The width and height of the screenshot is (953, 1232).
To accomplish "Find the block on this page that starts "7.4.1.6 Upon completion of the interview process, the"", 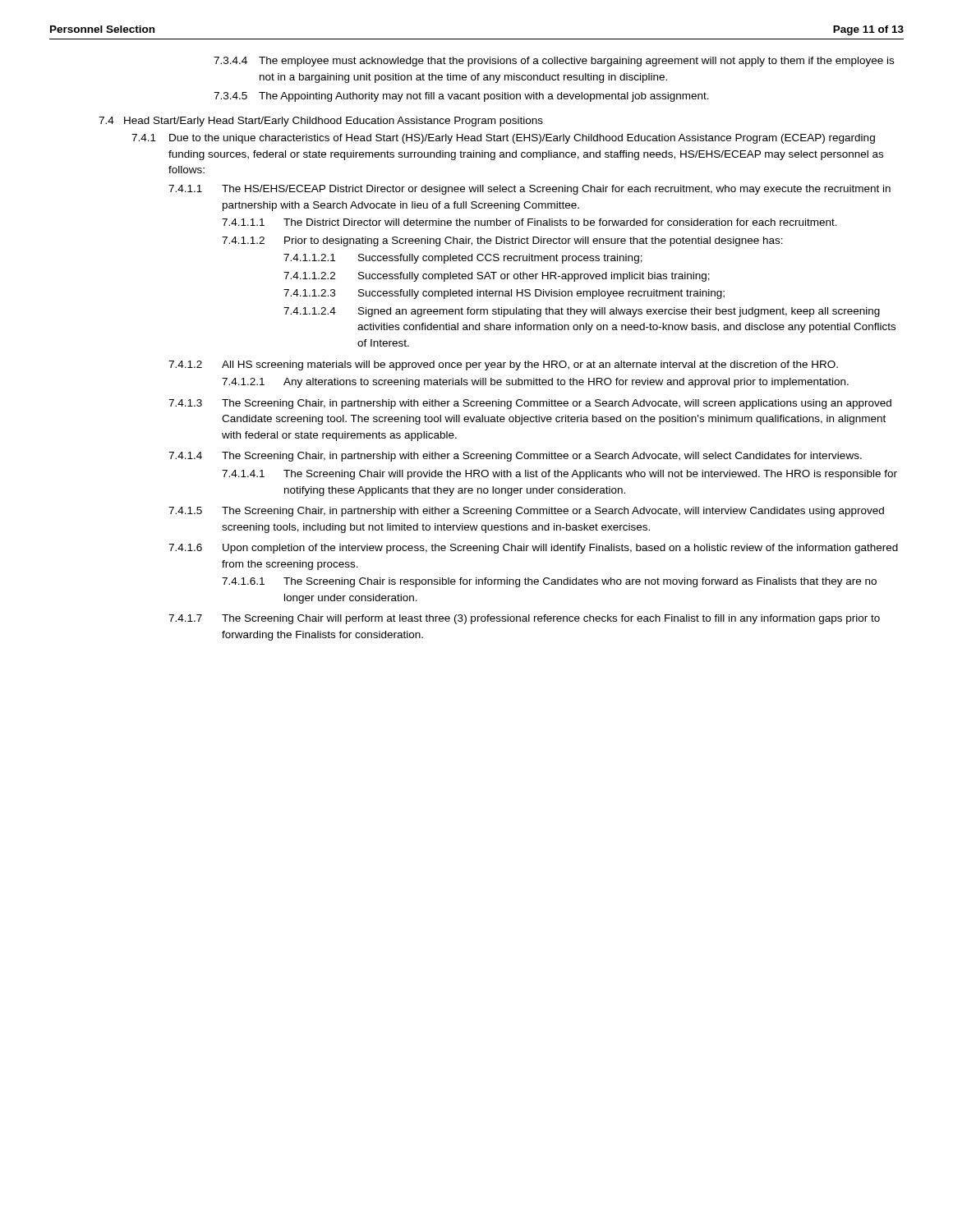I will pyautogui.click(x=536, y=556).
